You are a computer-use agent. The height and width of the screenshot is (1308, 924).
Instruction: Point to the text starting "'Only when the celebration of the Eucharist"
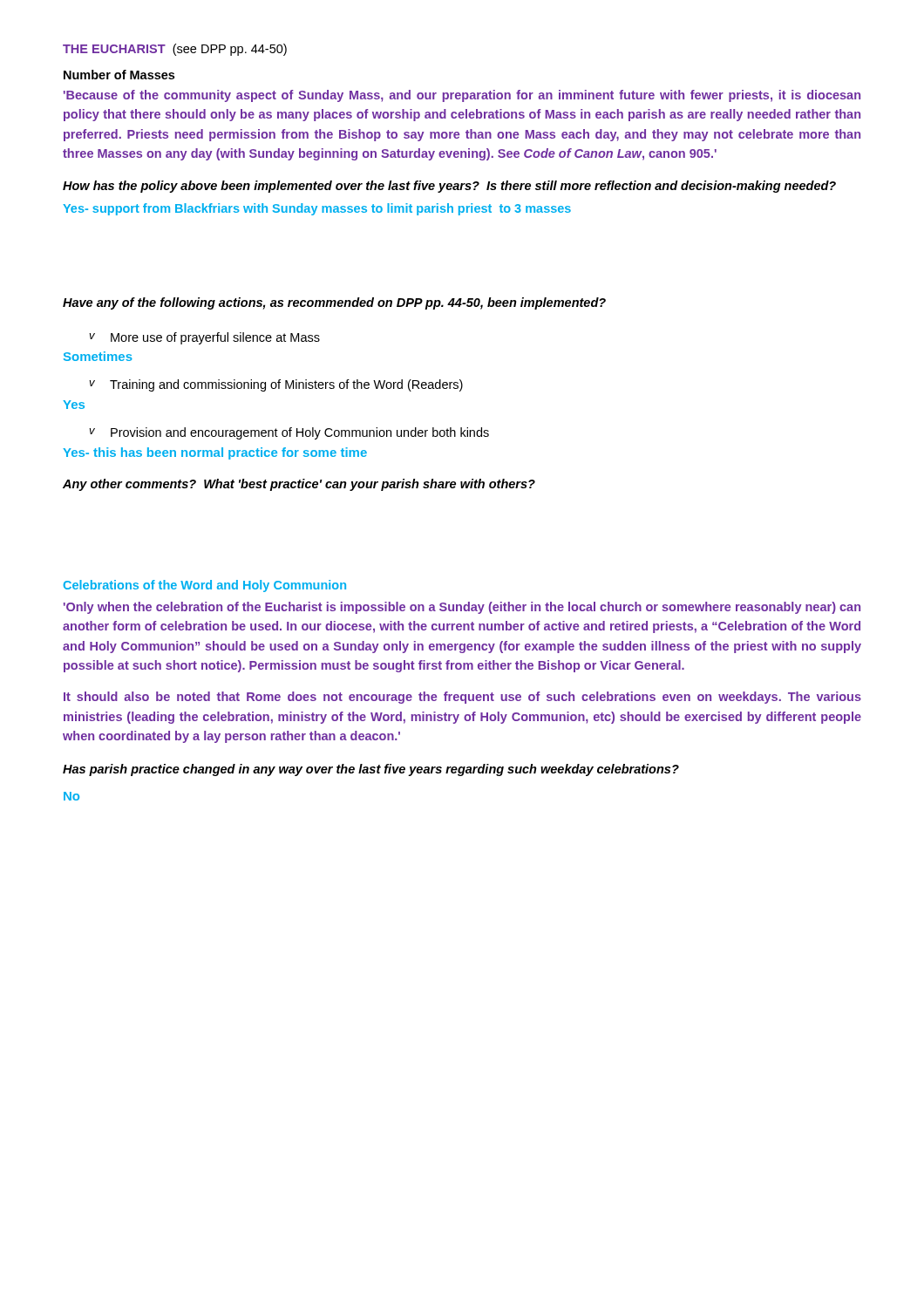pos(462,636)
